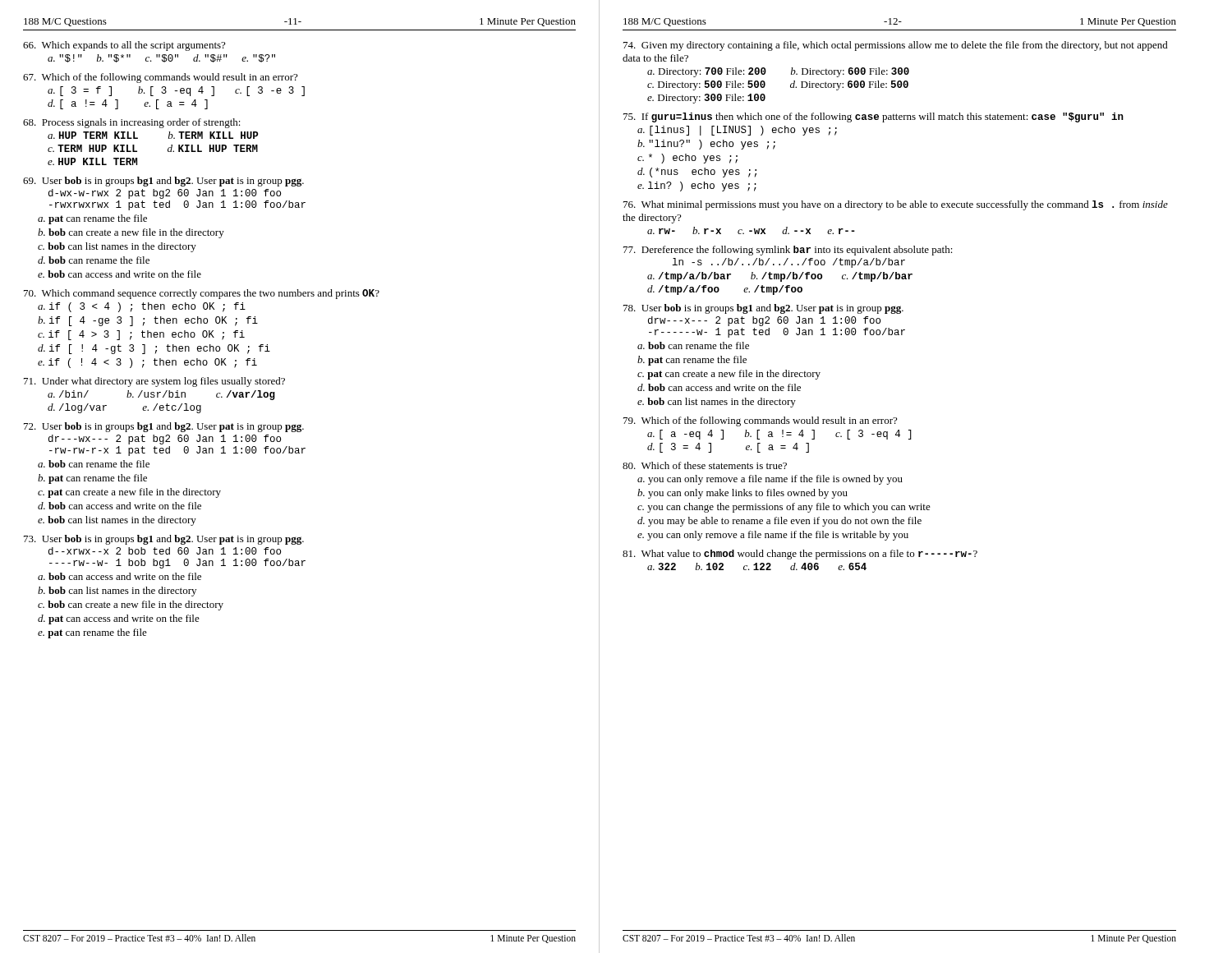Point to the text starting "70. Which command sequence correctly compares the"
The height and width of the screenshot is (953, 1232).
click(x=202, y=294)
